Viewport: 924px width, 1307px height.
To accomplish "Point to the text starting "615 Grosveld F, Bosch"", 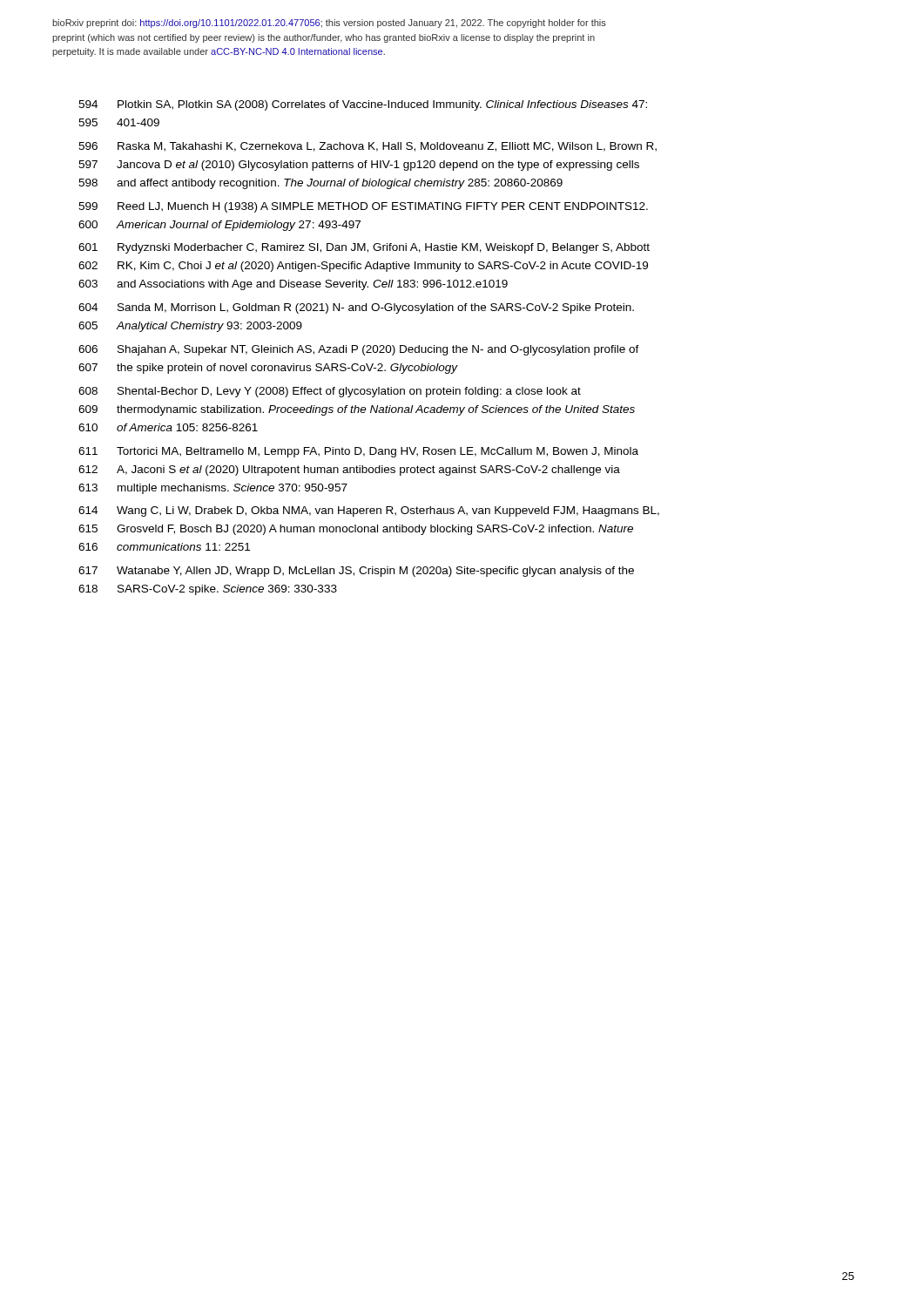I will click(x=462, y=530).
